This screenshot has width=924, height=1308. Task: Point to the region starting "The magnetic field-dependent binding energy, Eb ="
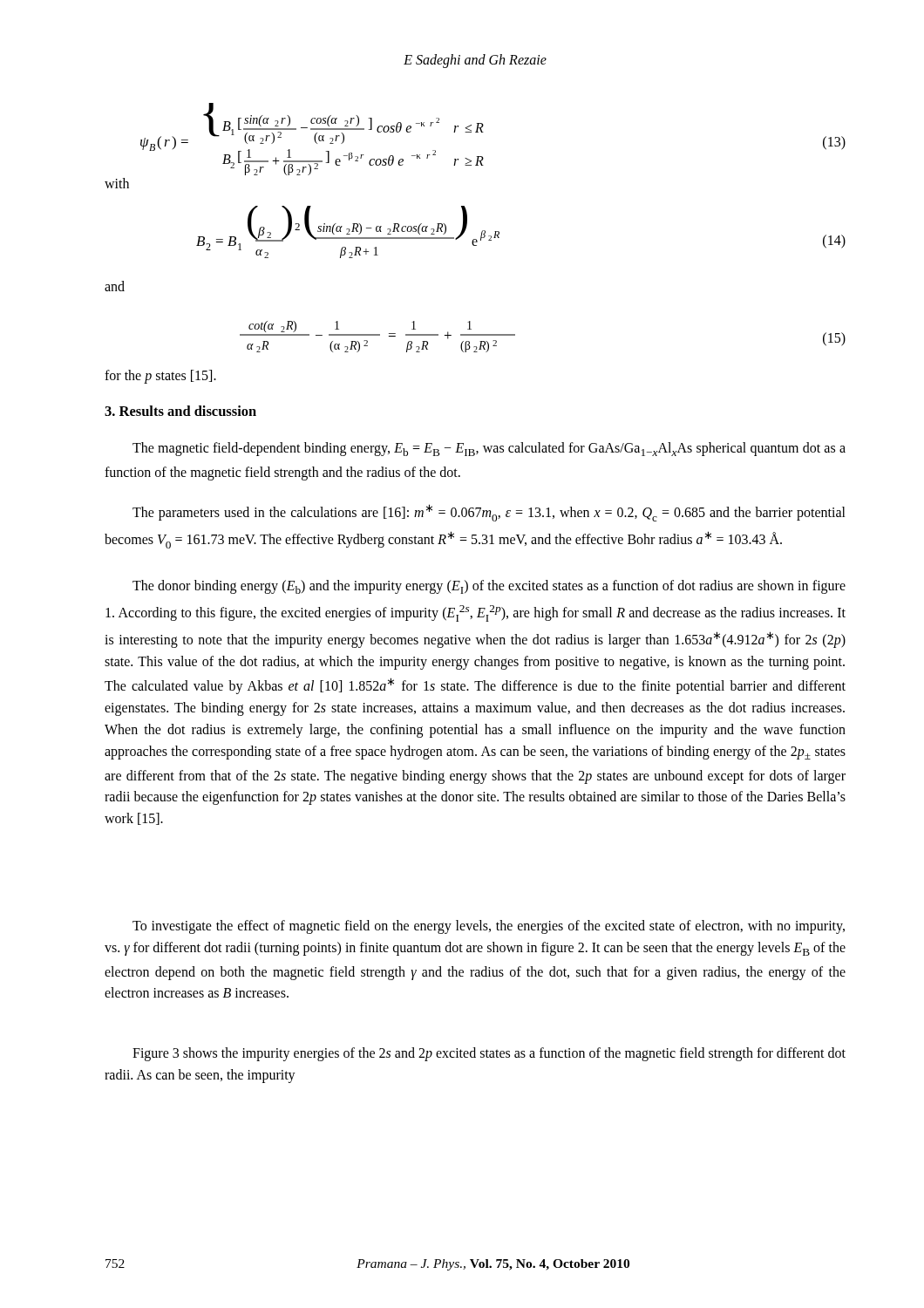click(475, 461)
